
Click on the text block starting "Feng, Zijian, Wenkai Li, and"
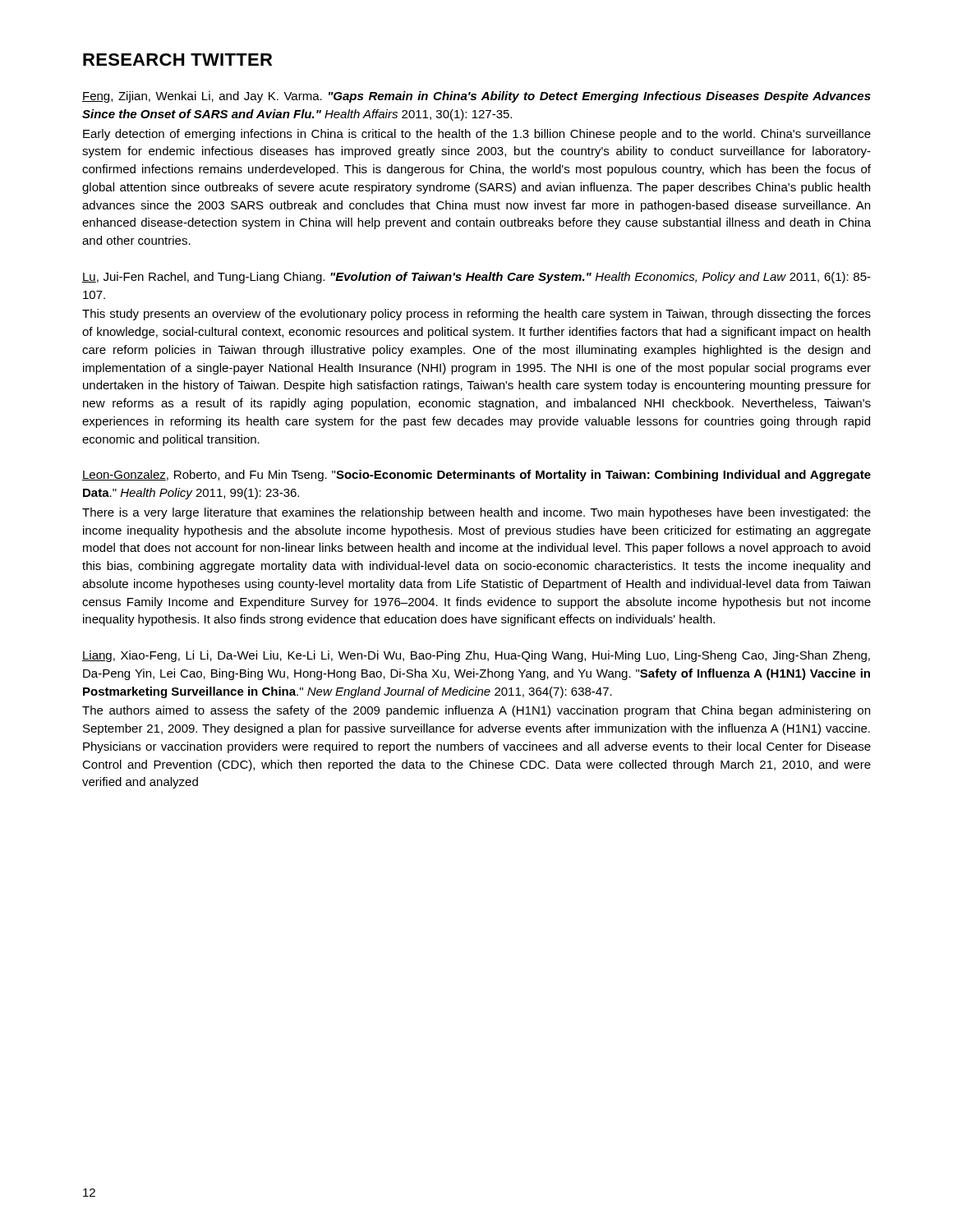476,168
